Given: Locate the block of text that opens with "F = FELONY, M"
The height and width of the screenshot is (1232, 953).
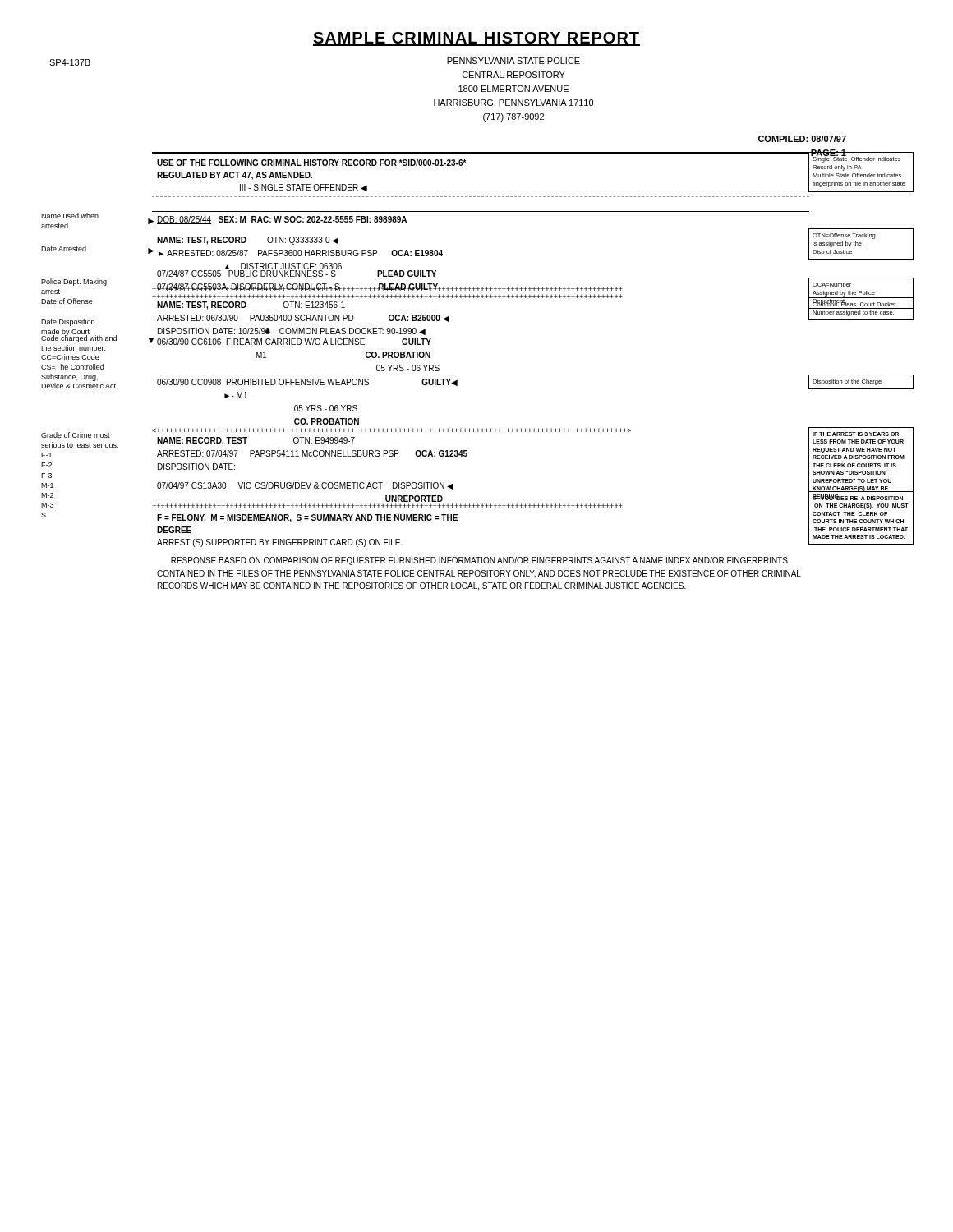Looking at the screenshot, I should (307, 524).
